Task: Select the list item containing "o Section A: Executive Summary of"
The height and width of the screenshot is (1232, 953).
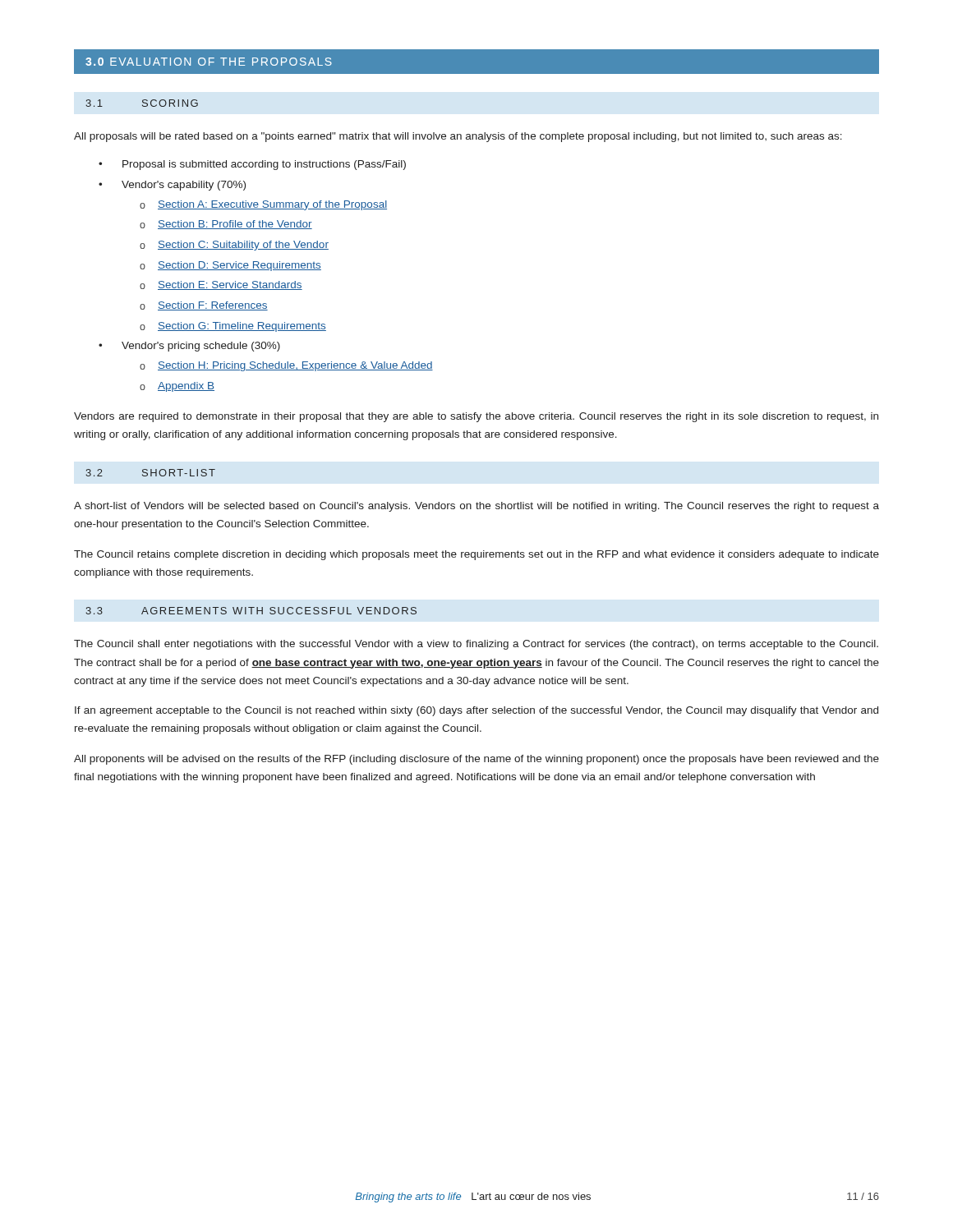Action: pyautogui.click(x=263, y=205)
